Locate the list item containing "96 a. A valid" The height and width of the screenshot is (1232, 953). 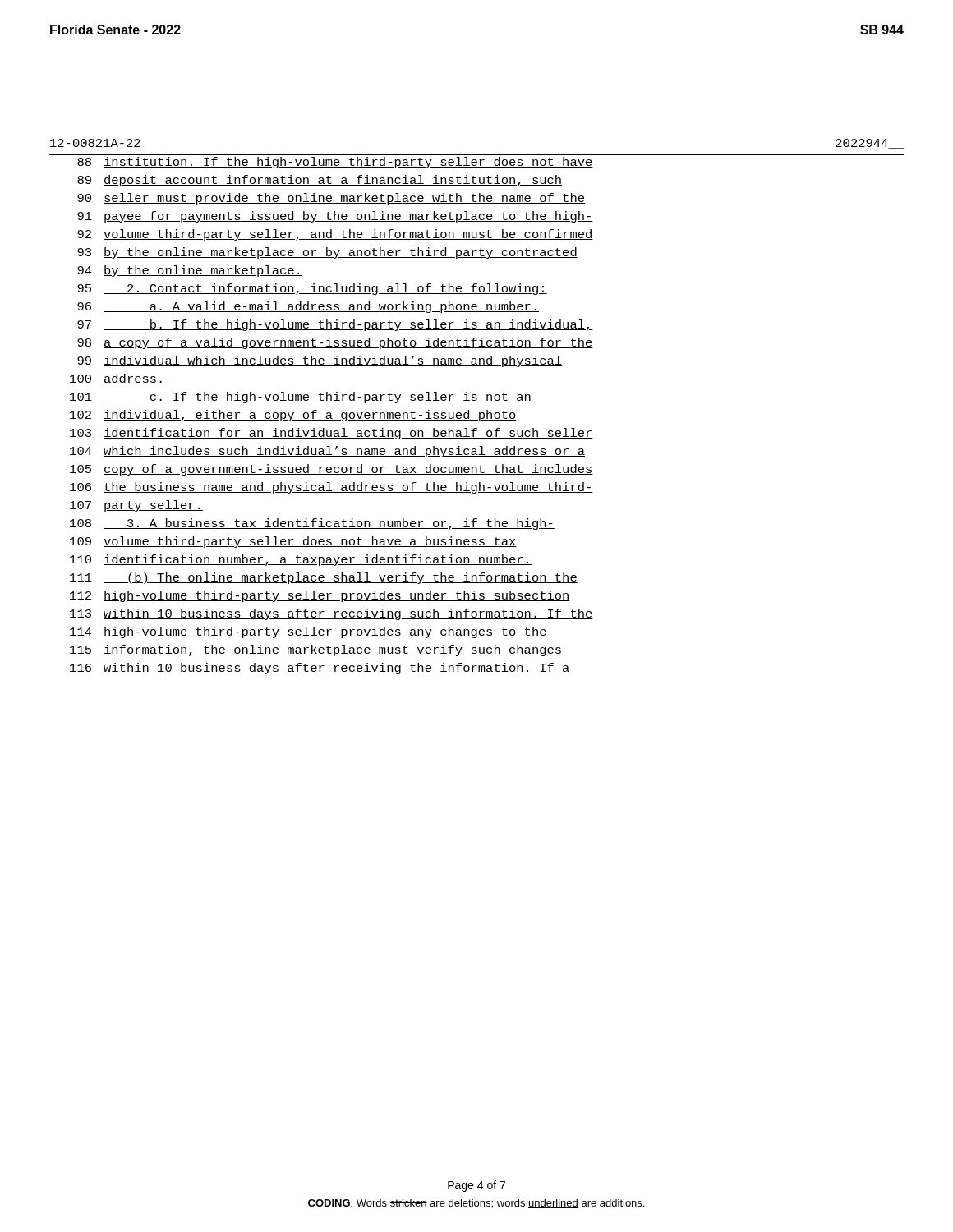point(294,307)
